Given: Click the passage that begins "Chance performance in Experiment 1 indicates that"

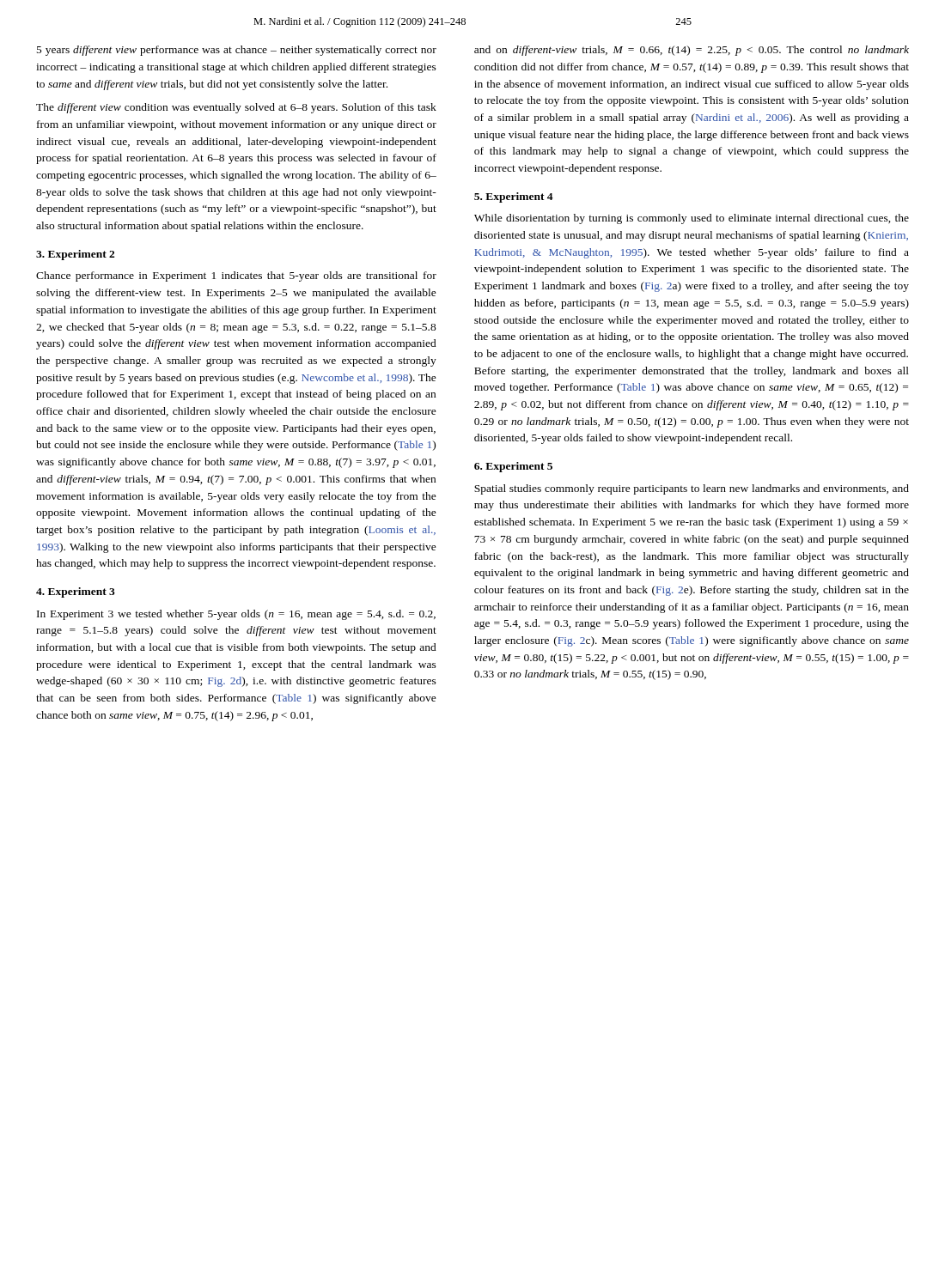Looking at the screenshot, I should (x=236, y=419).
